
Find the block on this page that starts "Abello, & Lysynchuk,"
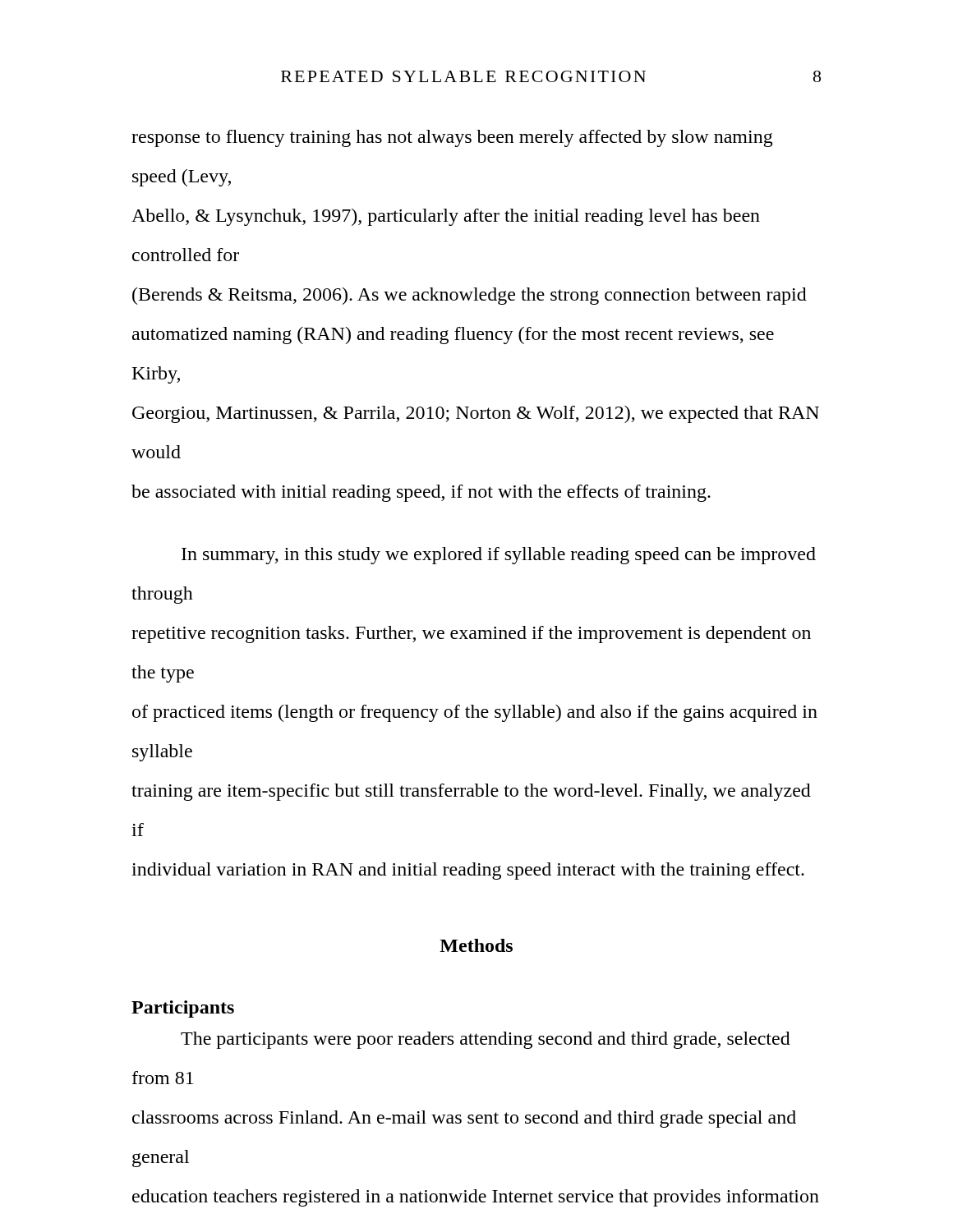coord(446,235)
